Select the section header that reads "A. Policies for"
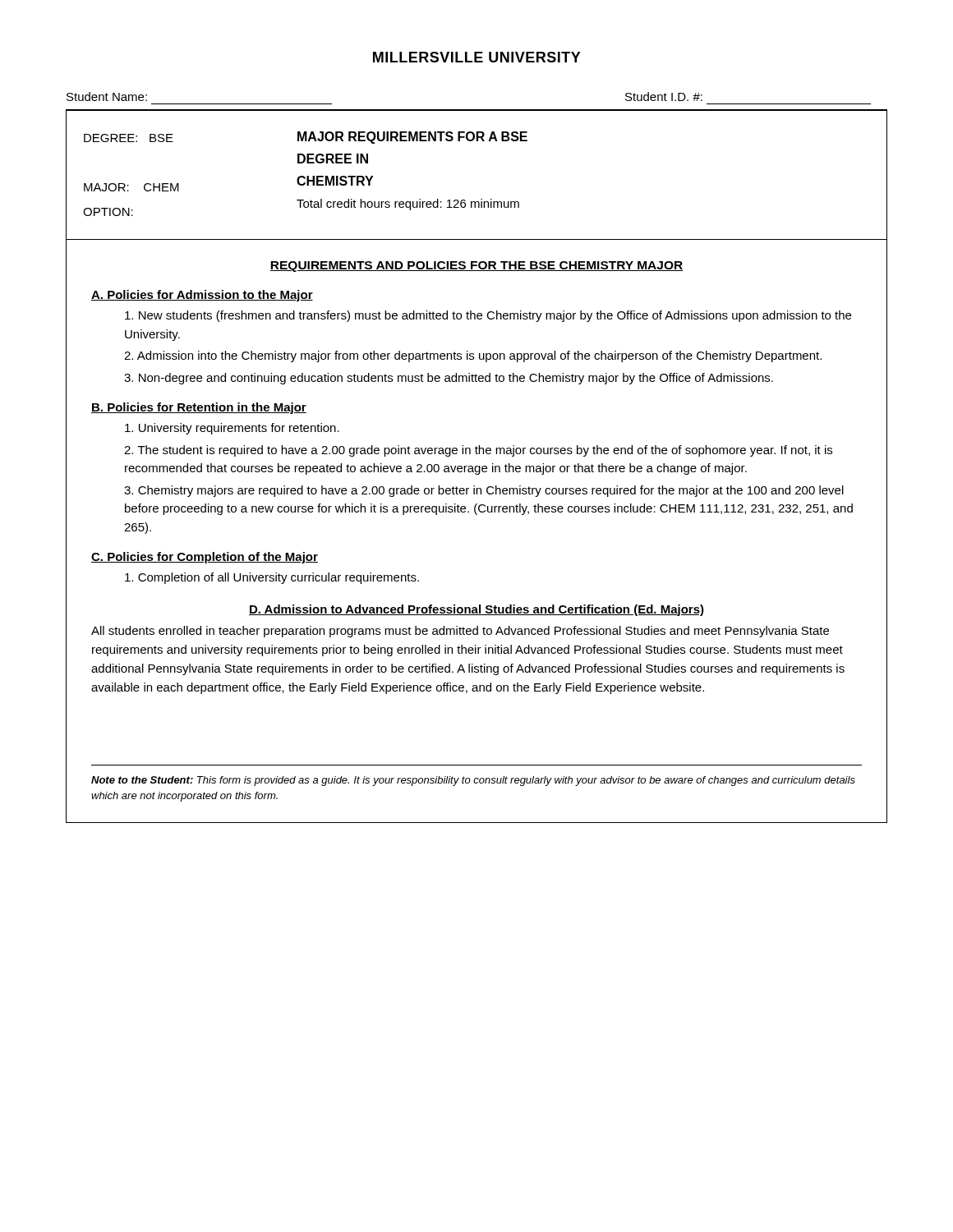Screen dimensions: 1232x953 tap(202, 294)
